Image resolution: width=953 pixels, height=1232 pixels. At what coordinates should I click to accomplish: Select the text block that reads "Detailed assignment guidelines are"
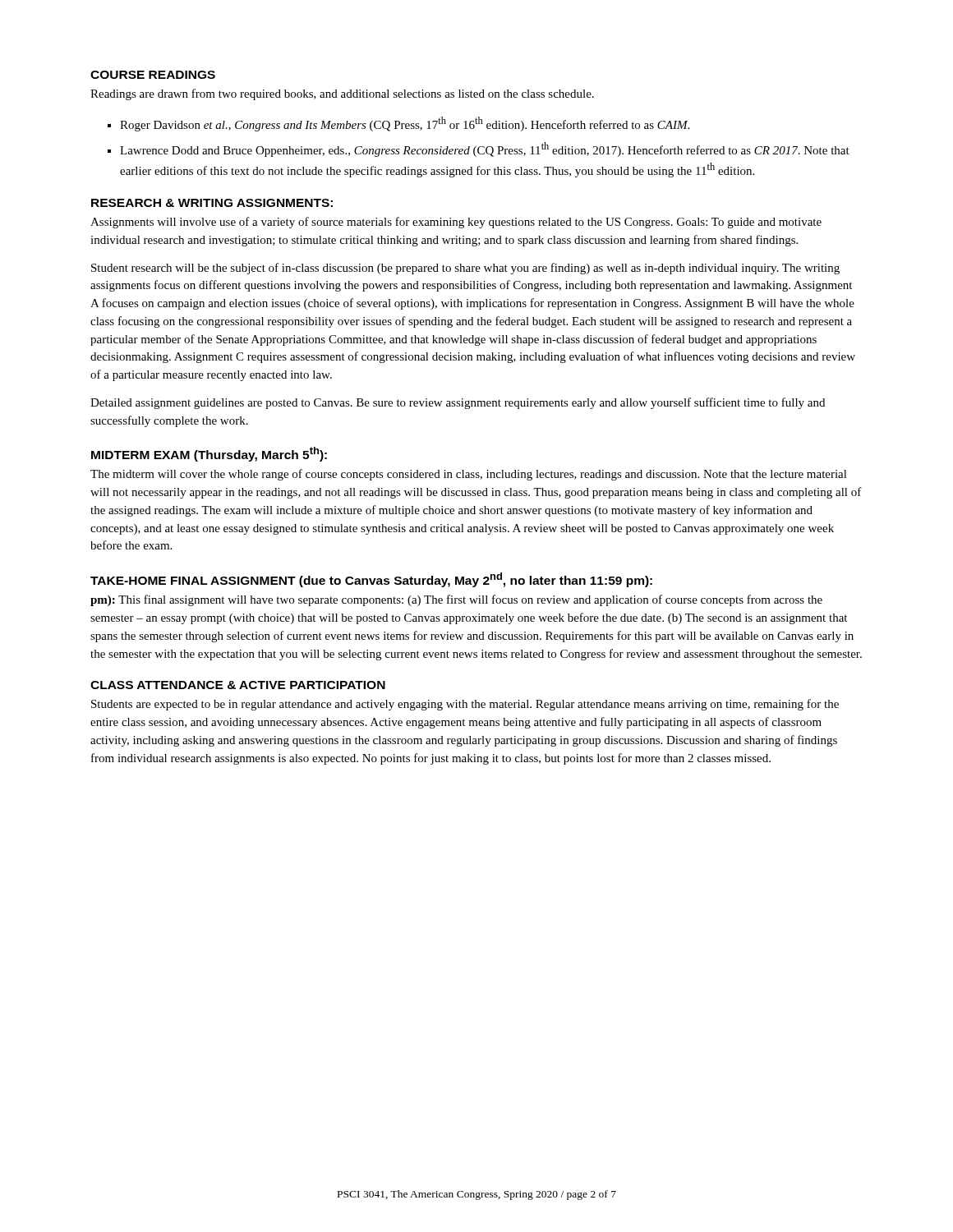(x=458, y=411)
